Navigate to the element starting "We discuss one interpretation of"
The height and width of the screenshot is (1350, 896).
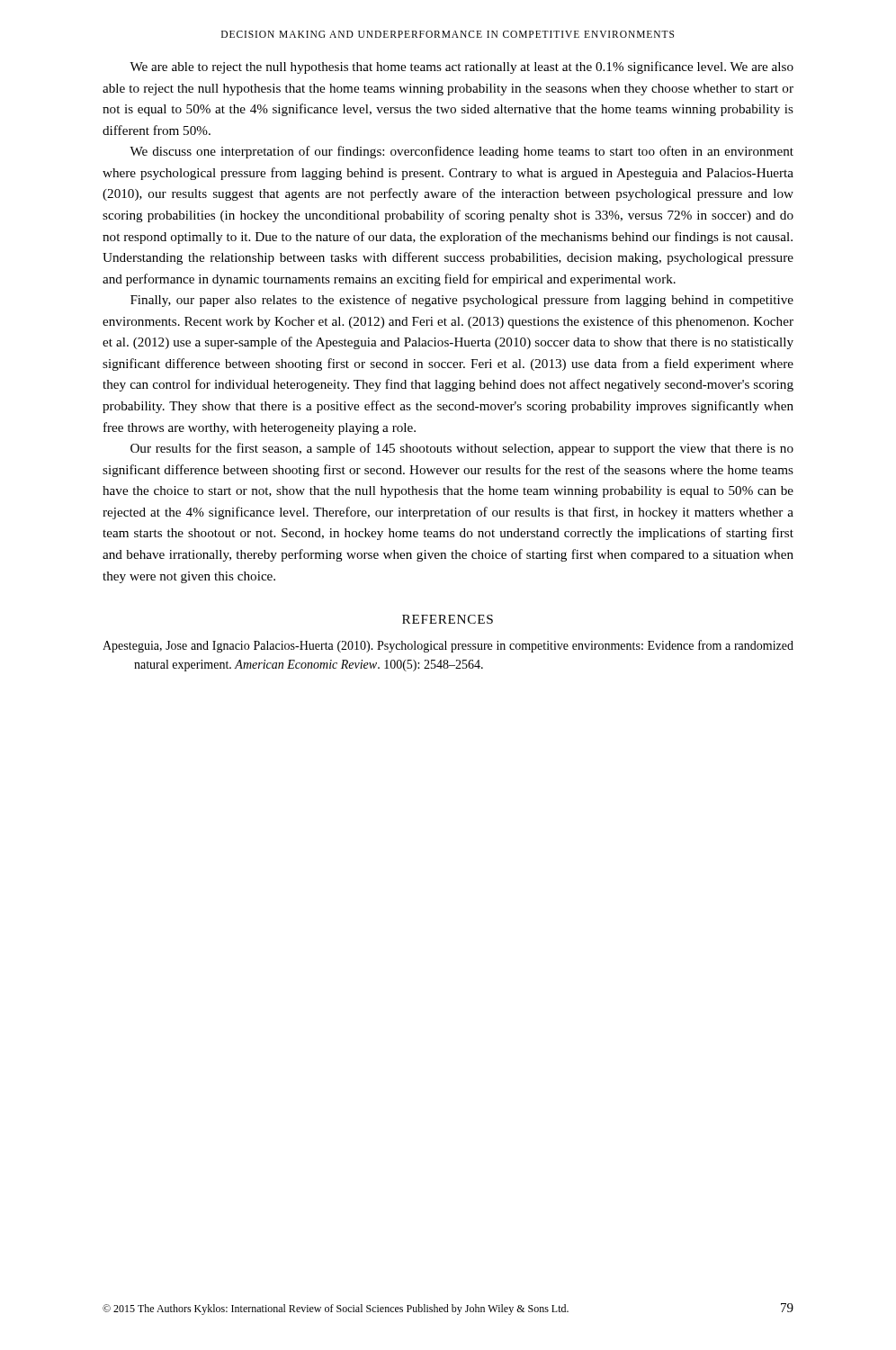tap(448, 215)
